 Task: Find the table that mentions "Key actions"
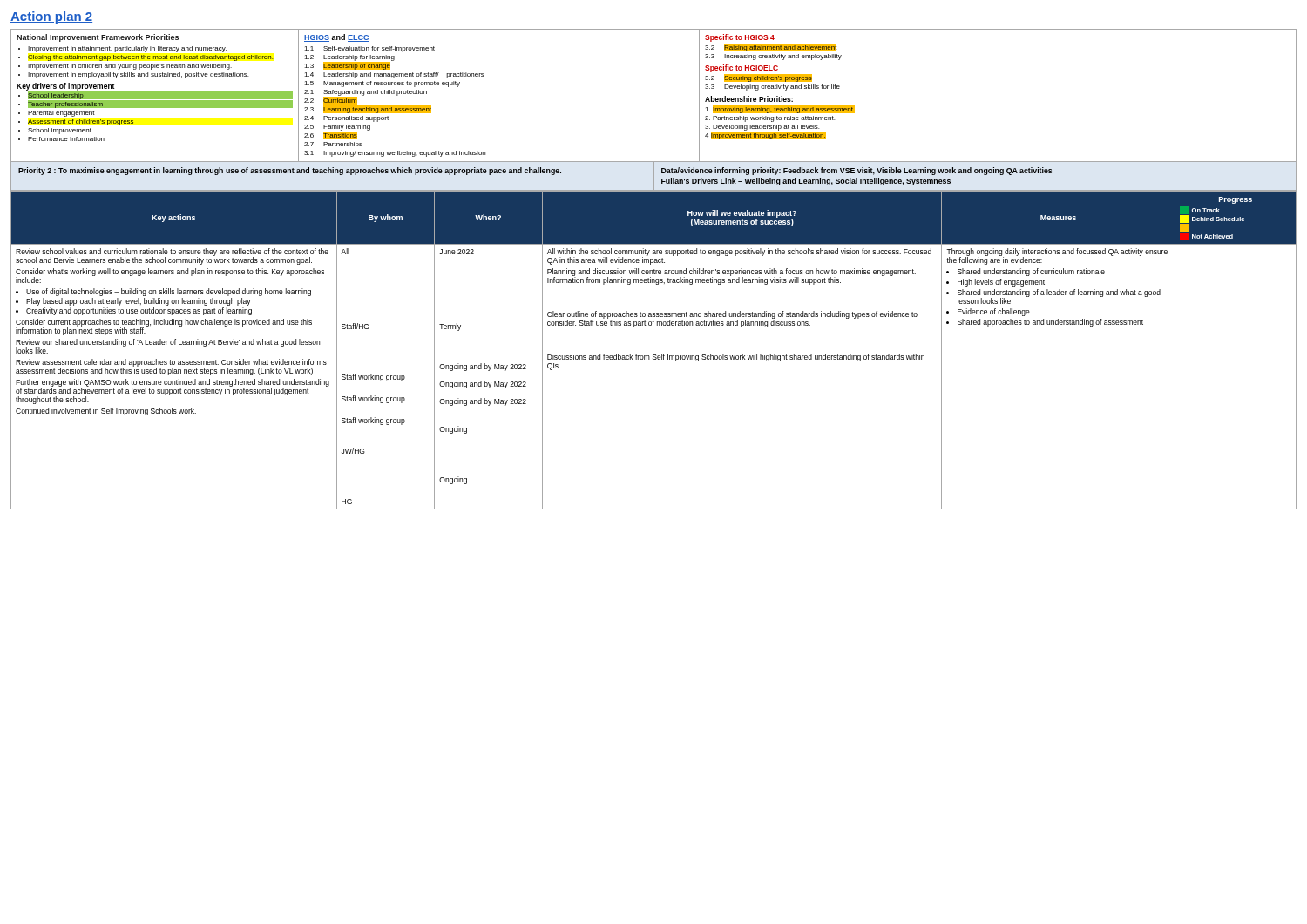654,350
